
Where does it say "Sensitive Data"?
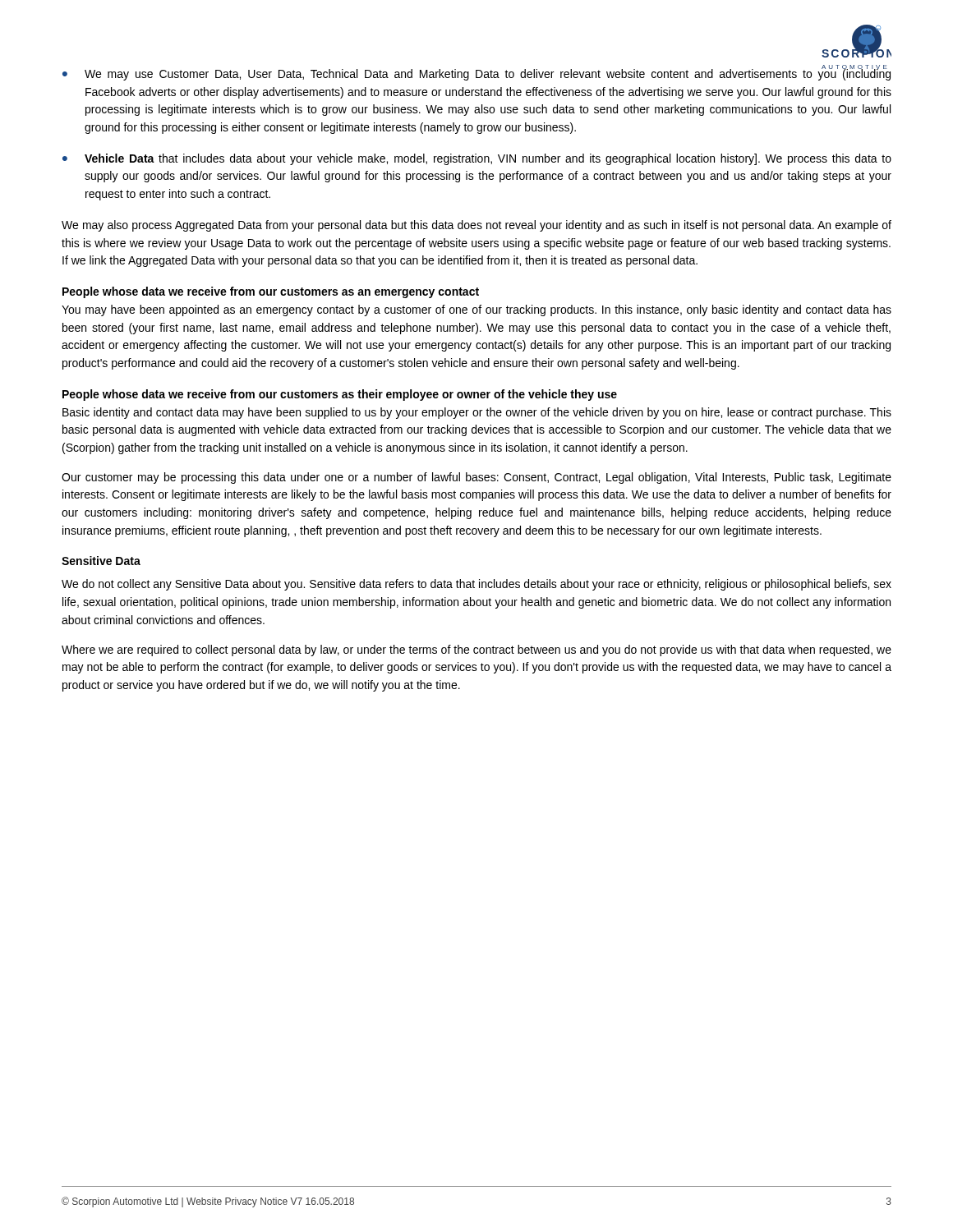click(x=101, y=561)
